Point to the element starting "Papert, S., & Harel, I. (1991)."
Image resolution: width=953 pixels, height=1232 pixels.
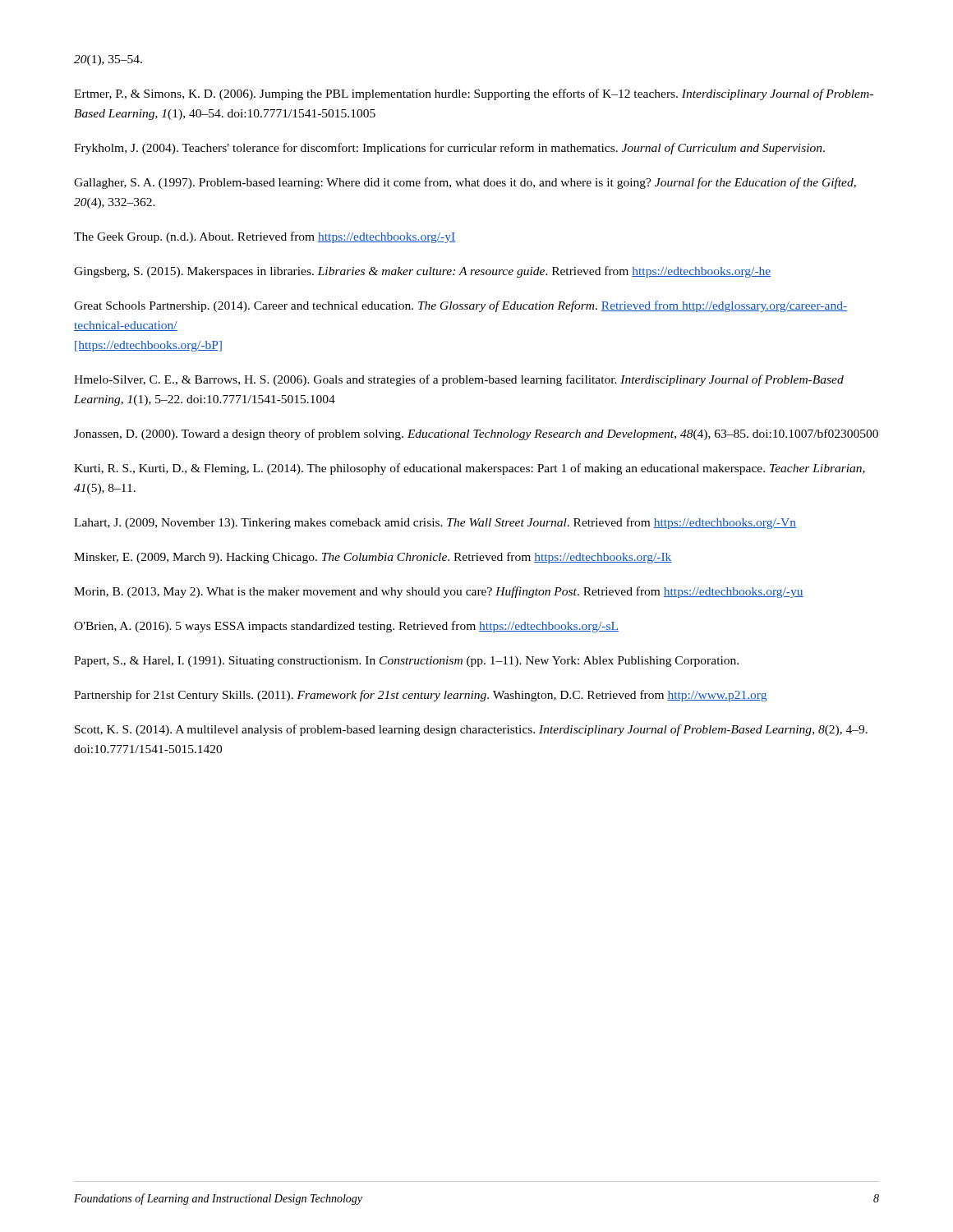(407, 660)
